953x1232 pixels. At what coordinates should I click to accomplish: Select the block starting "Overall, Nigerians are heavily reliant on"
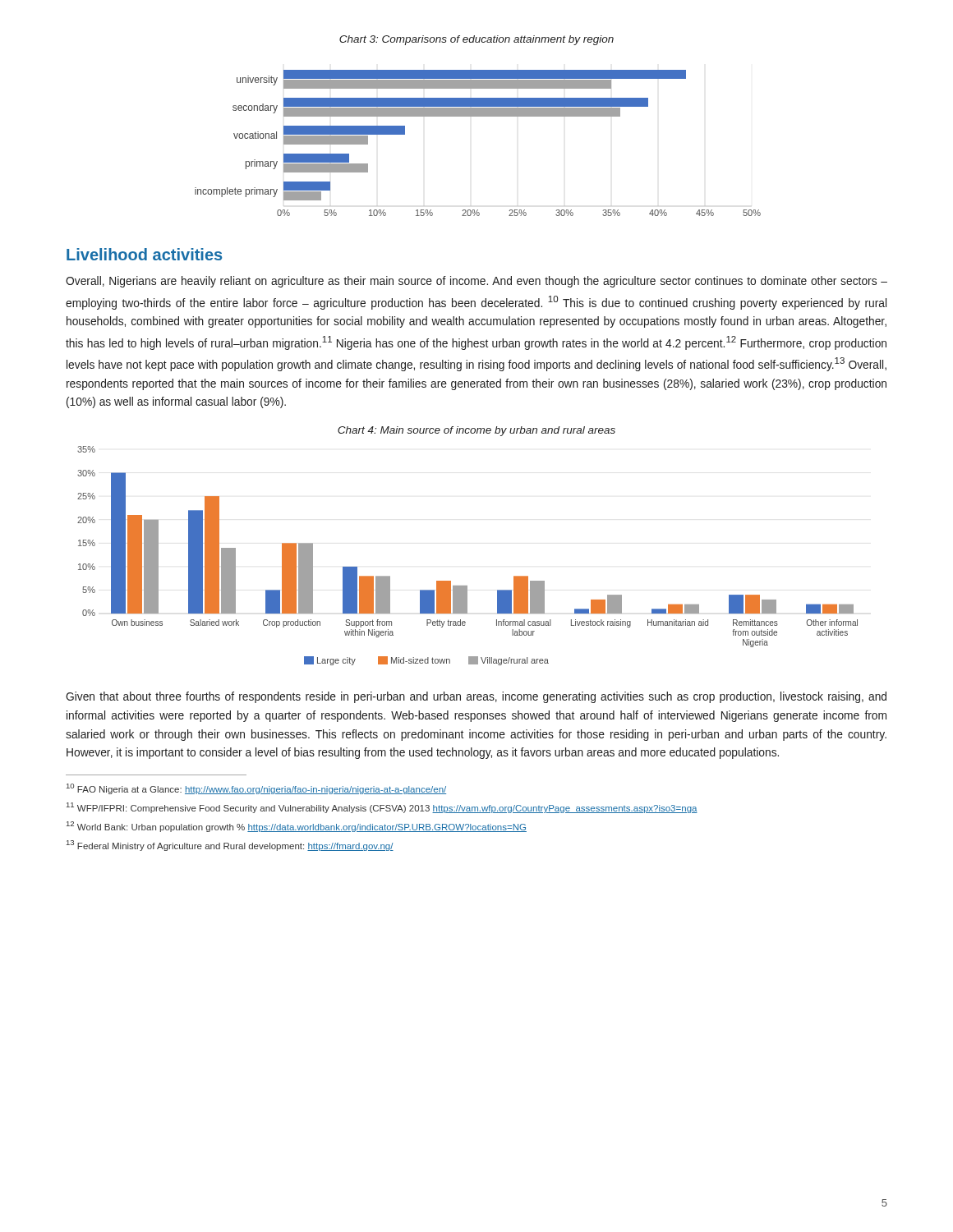(x=476, y=342)
